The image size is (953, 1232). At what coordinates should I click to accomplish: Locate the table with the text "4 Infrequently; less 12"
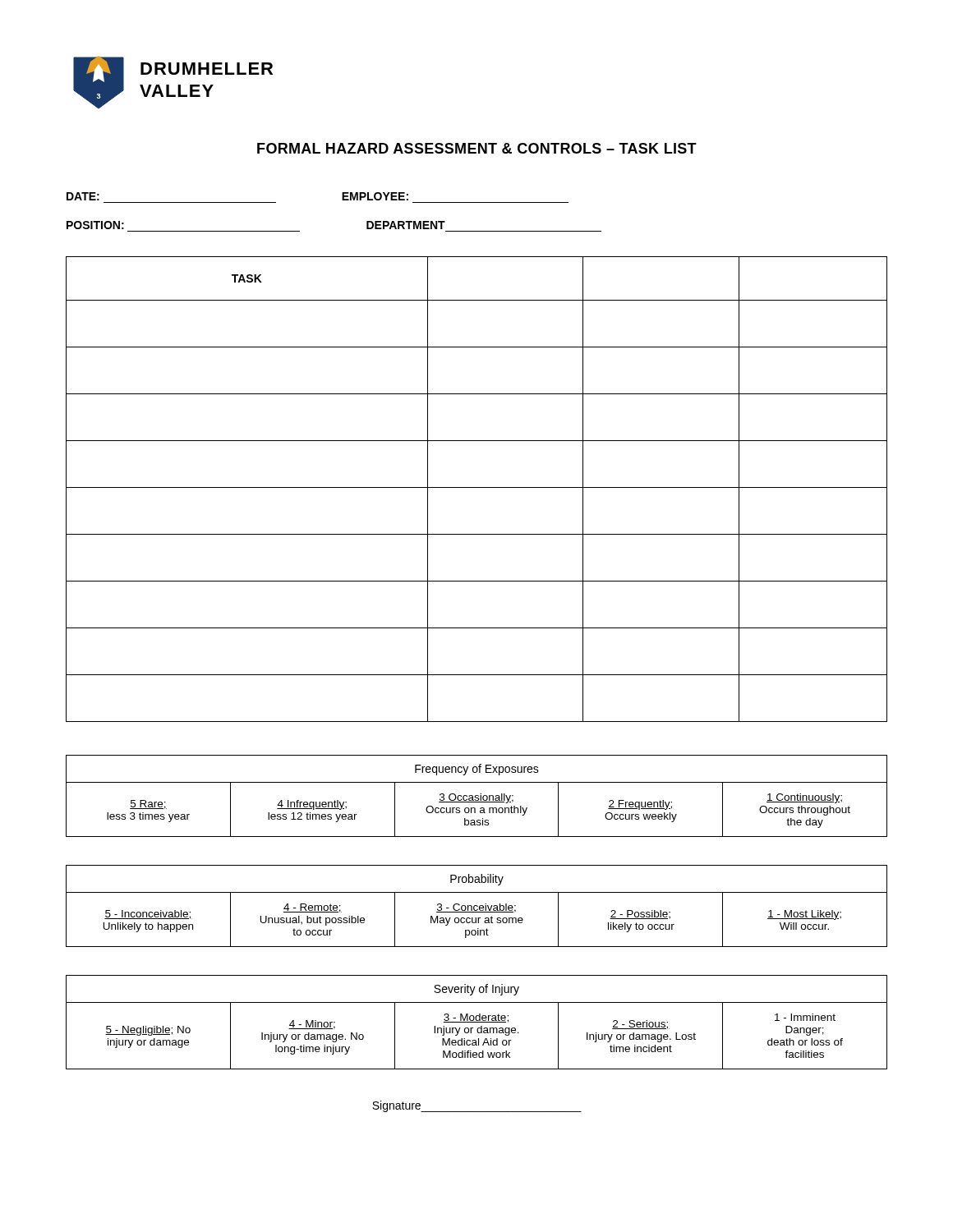click(476, 796)
